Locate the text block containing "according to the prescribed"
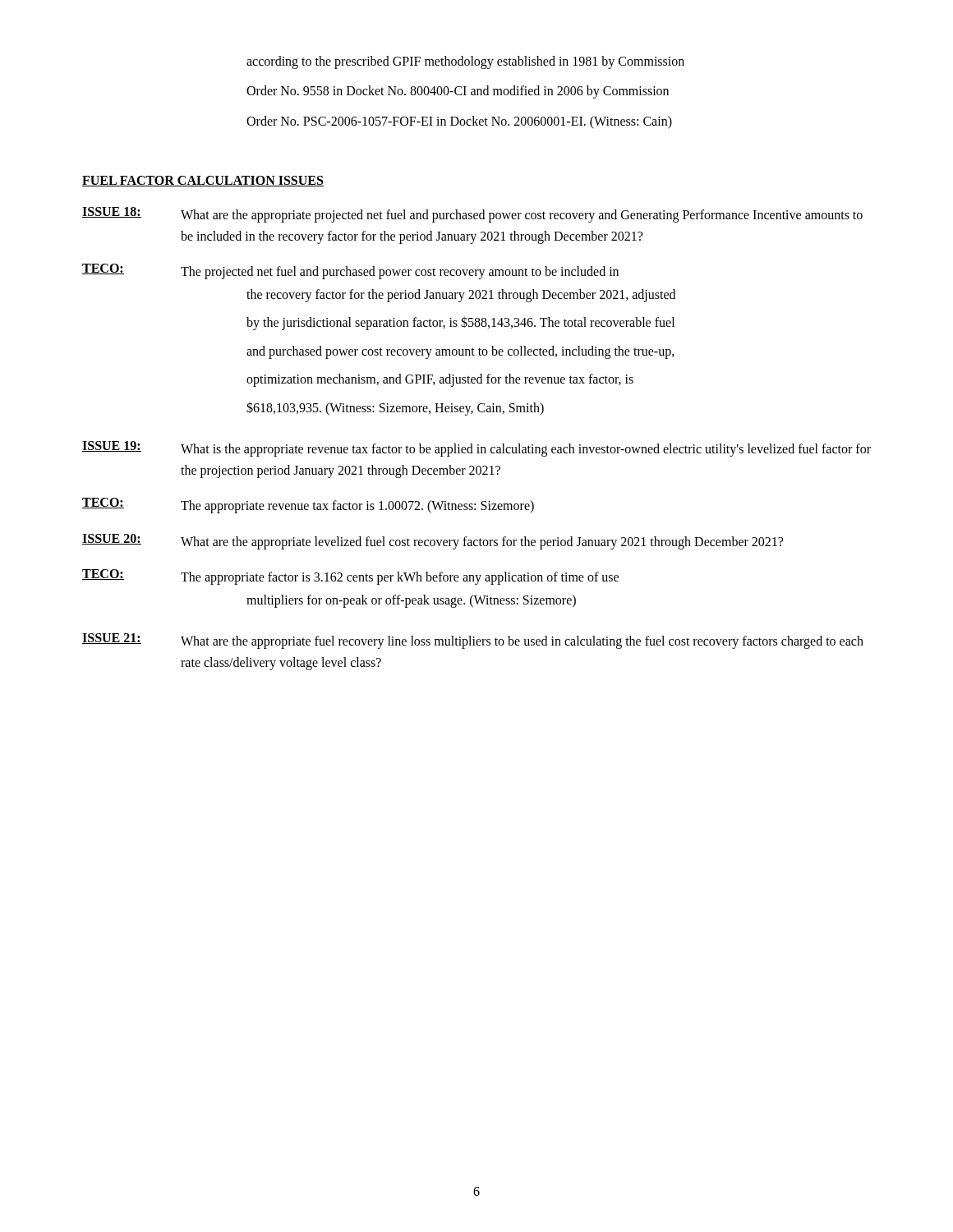 point(542,92)
